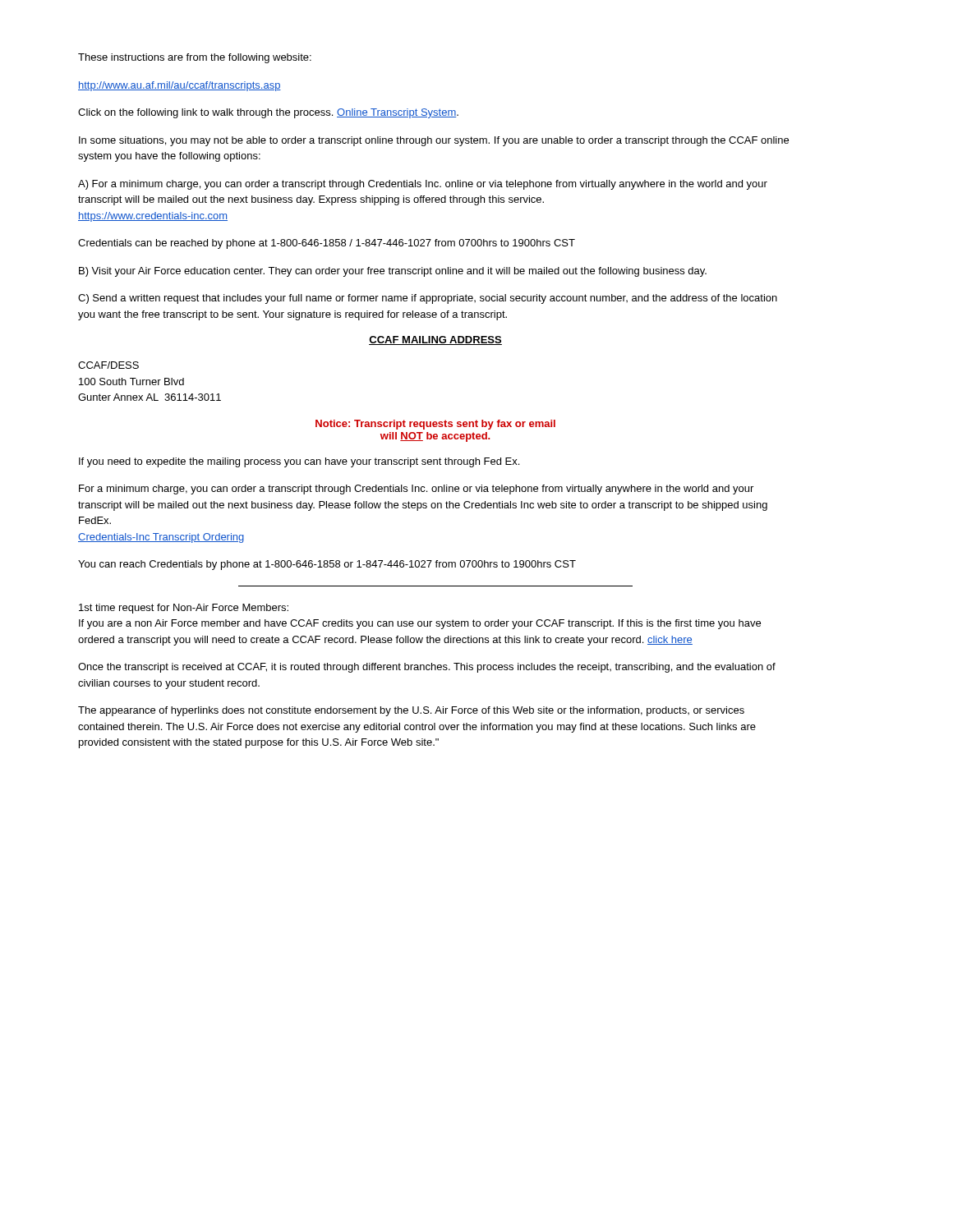Find the block on this page that starts "If you need to"
This screenshot has width=953, height=1232.
click(x=435, y=461)
